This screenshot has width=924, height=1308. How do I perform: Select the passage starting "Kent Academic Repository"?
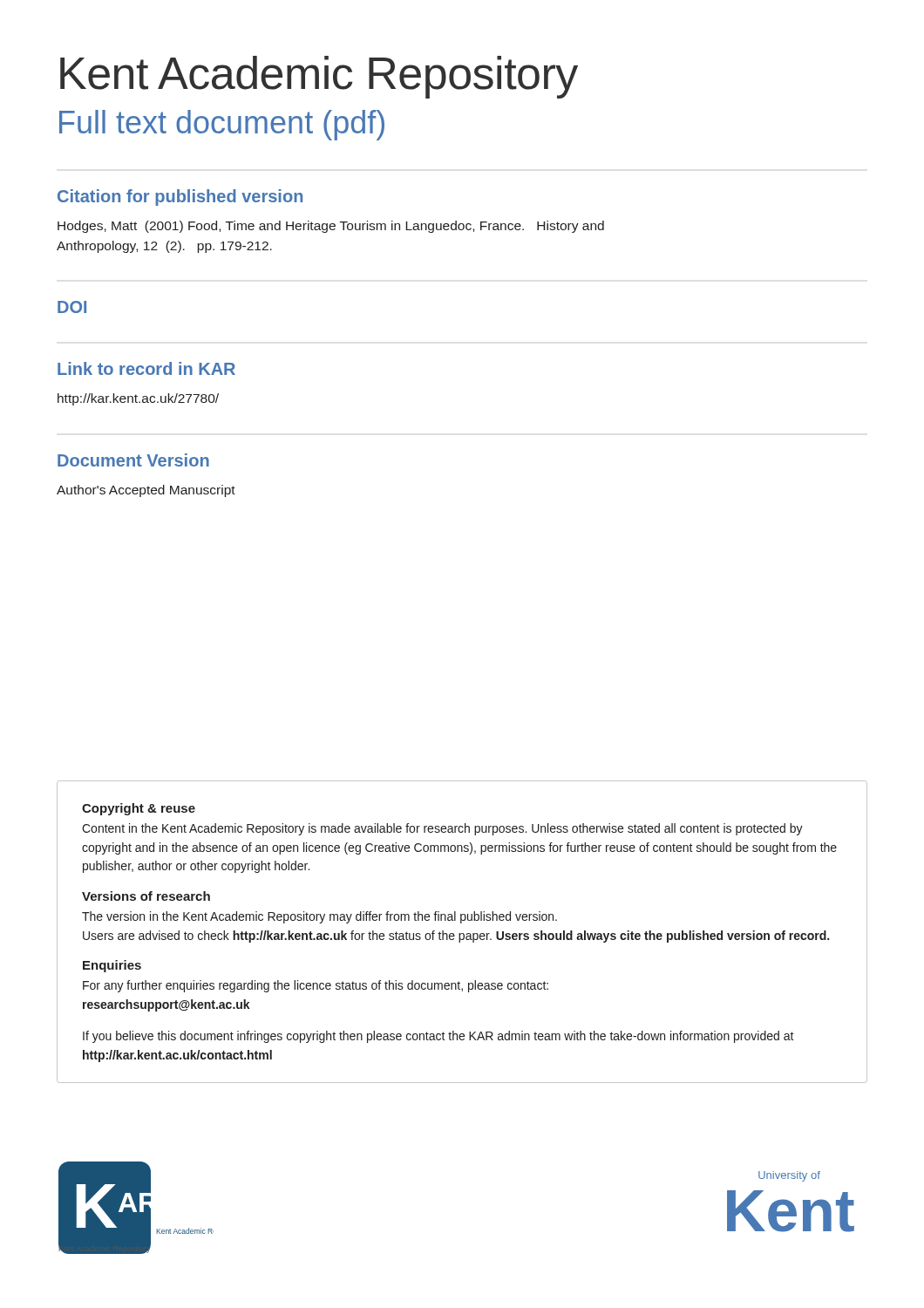[x=317, y=73]
